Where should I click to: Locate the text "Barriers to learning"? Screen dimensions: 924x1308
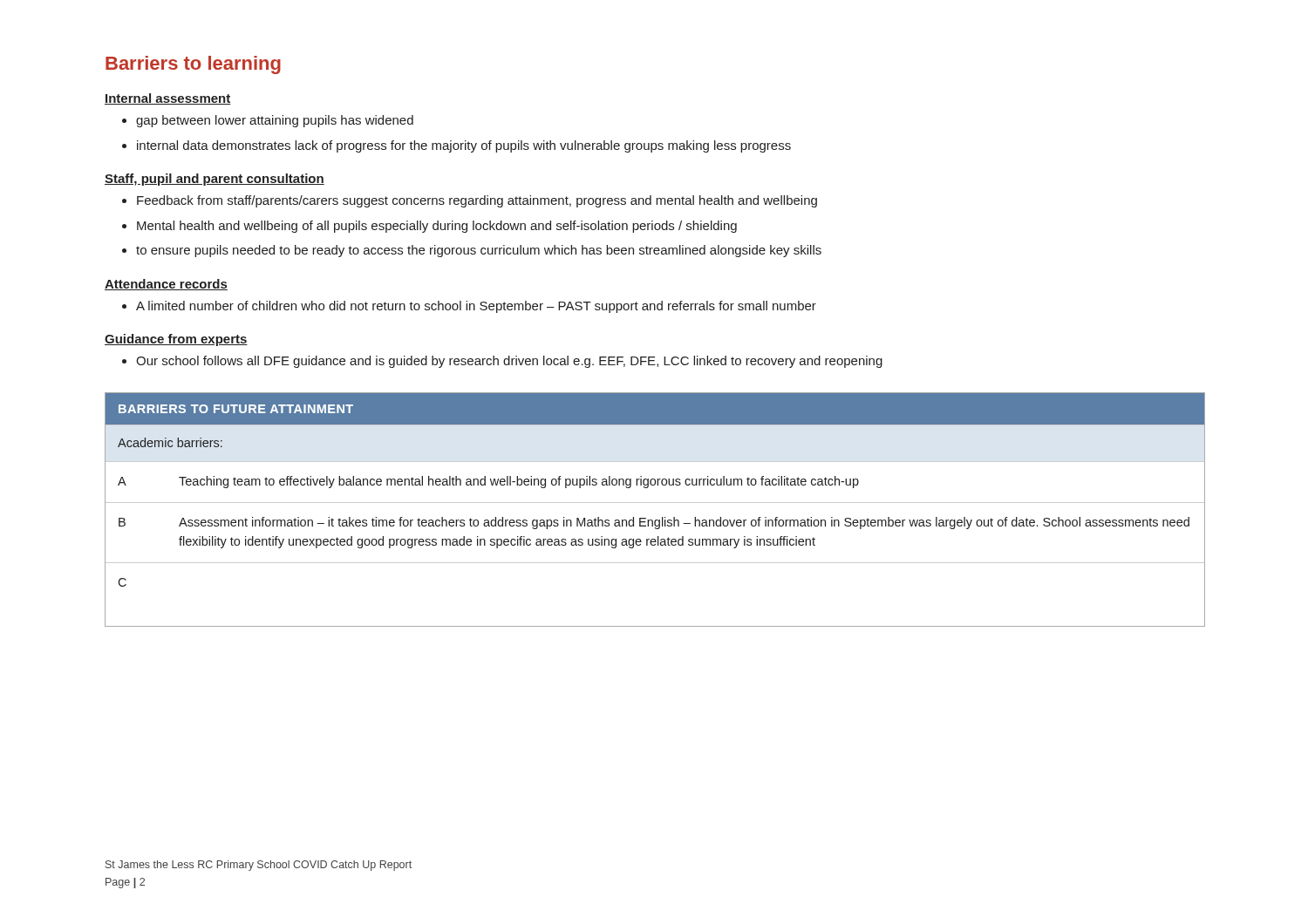point(193,63)
